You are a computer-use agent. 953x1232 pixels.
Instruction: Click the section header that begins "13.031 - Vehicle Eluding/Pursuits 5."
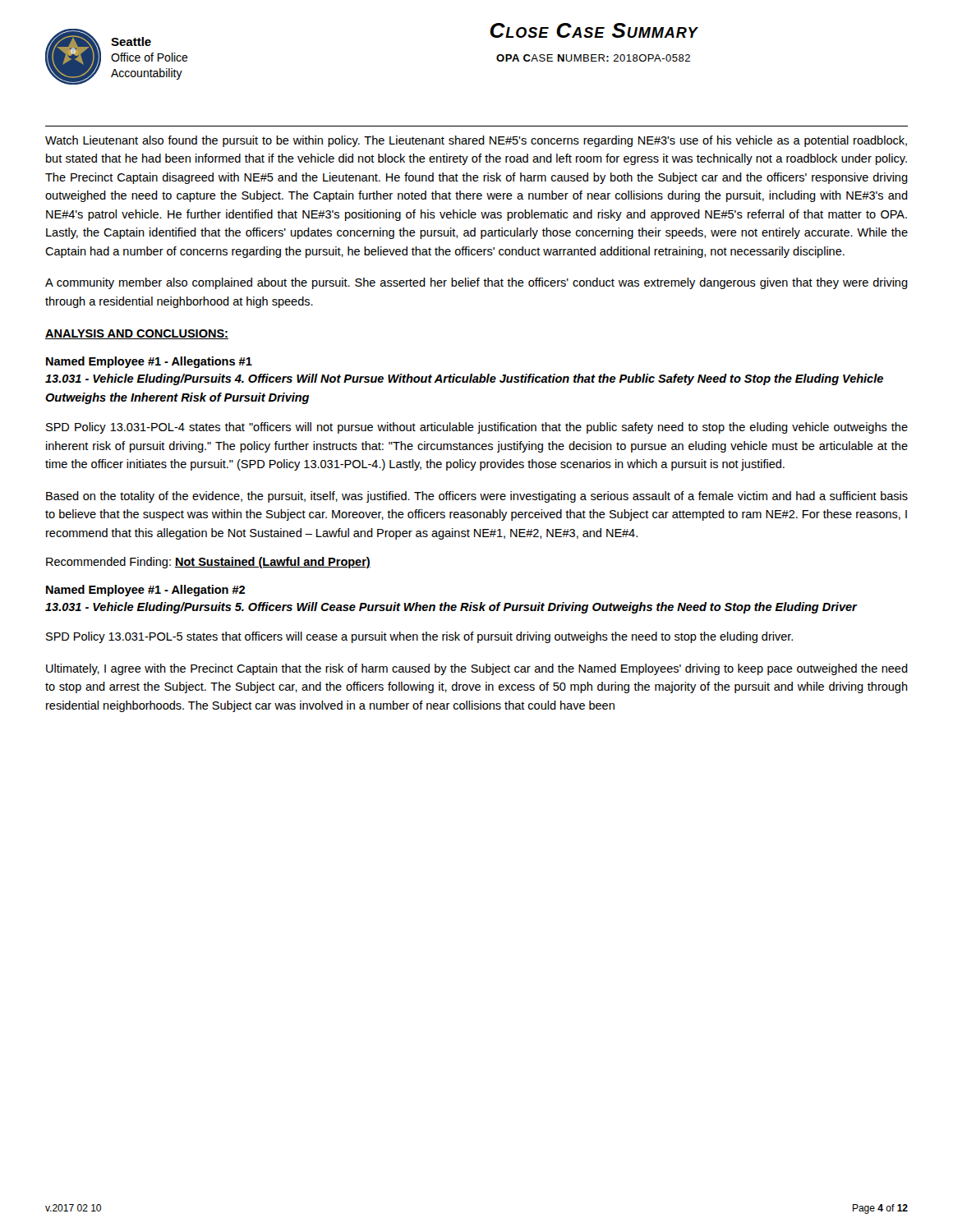tap(451, 607)
